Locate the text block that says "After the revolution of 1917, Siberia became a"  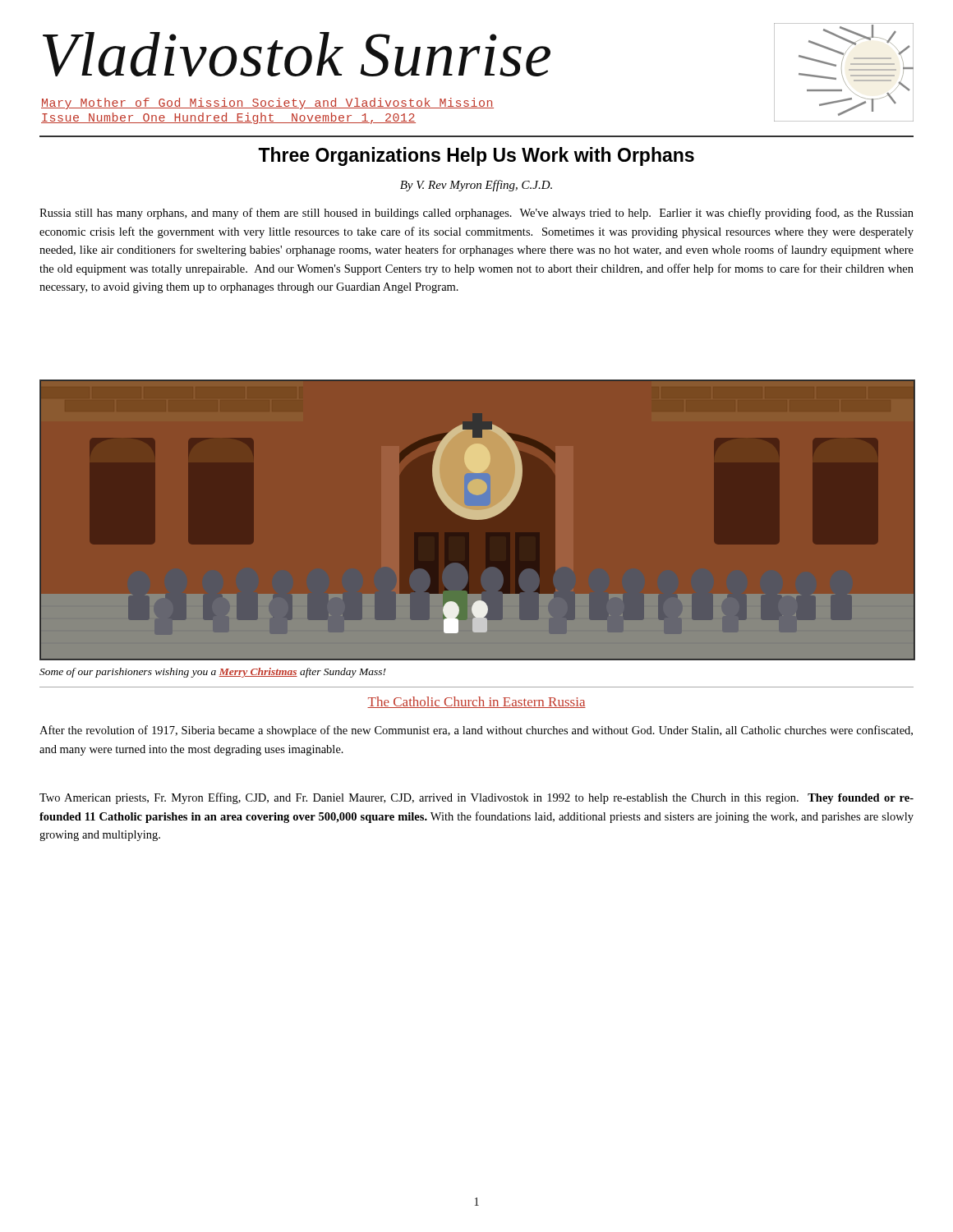pyautogui.click(x=476, y=740)
